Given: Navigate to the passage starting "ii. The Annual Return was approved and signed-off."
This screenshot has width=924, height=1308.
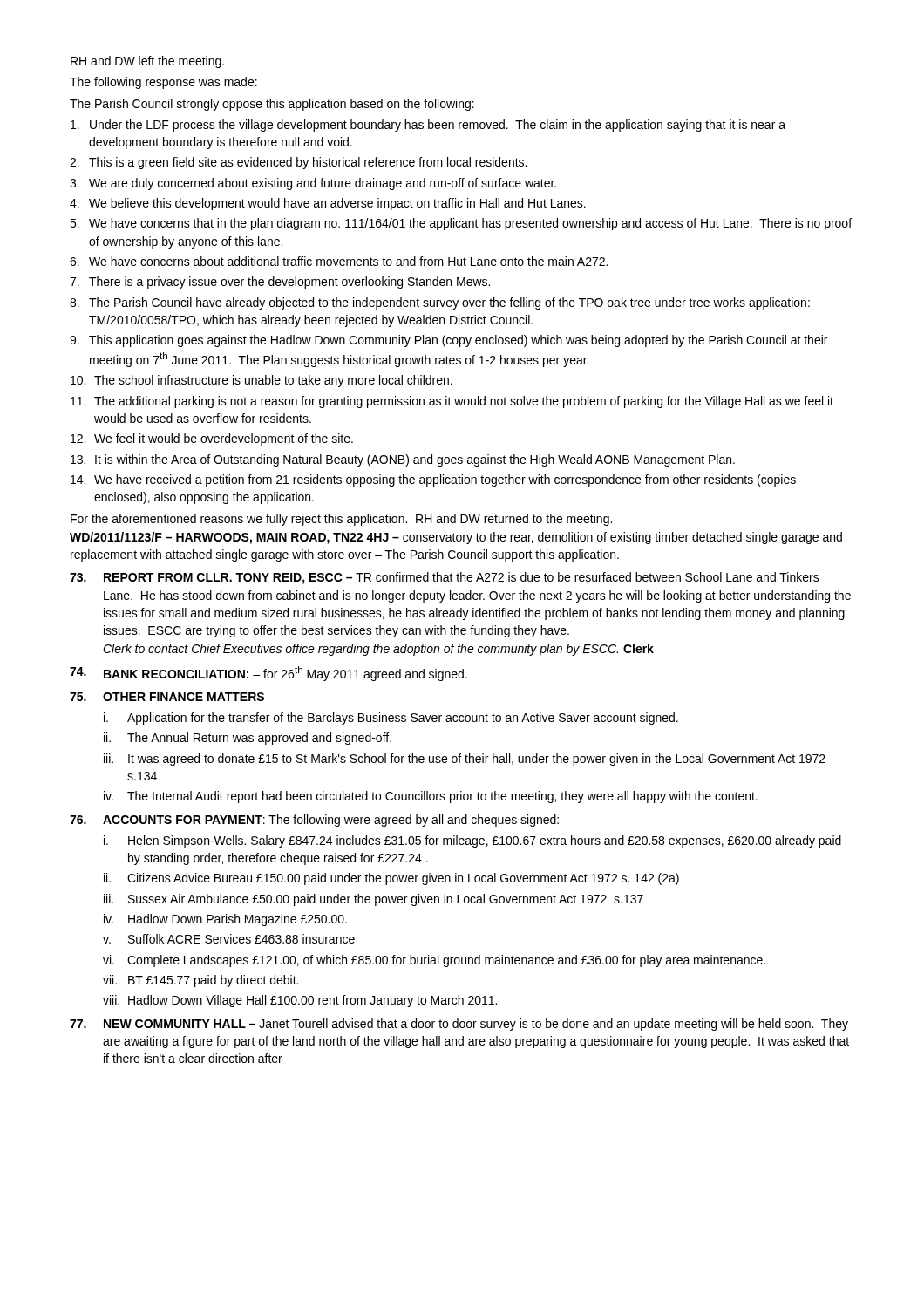Looking at the screenshot, I should pos(248,738).
